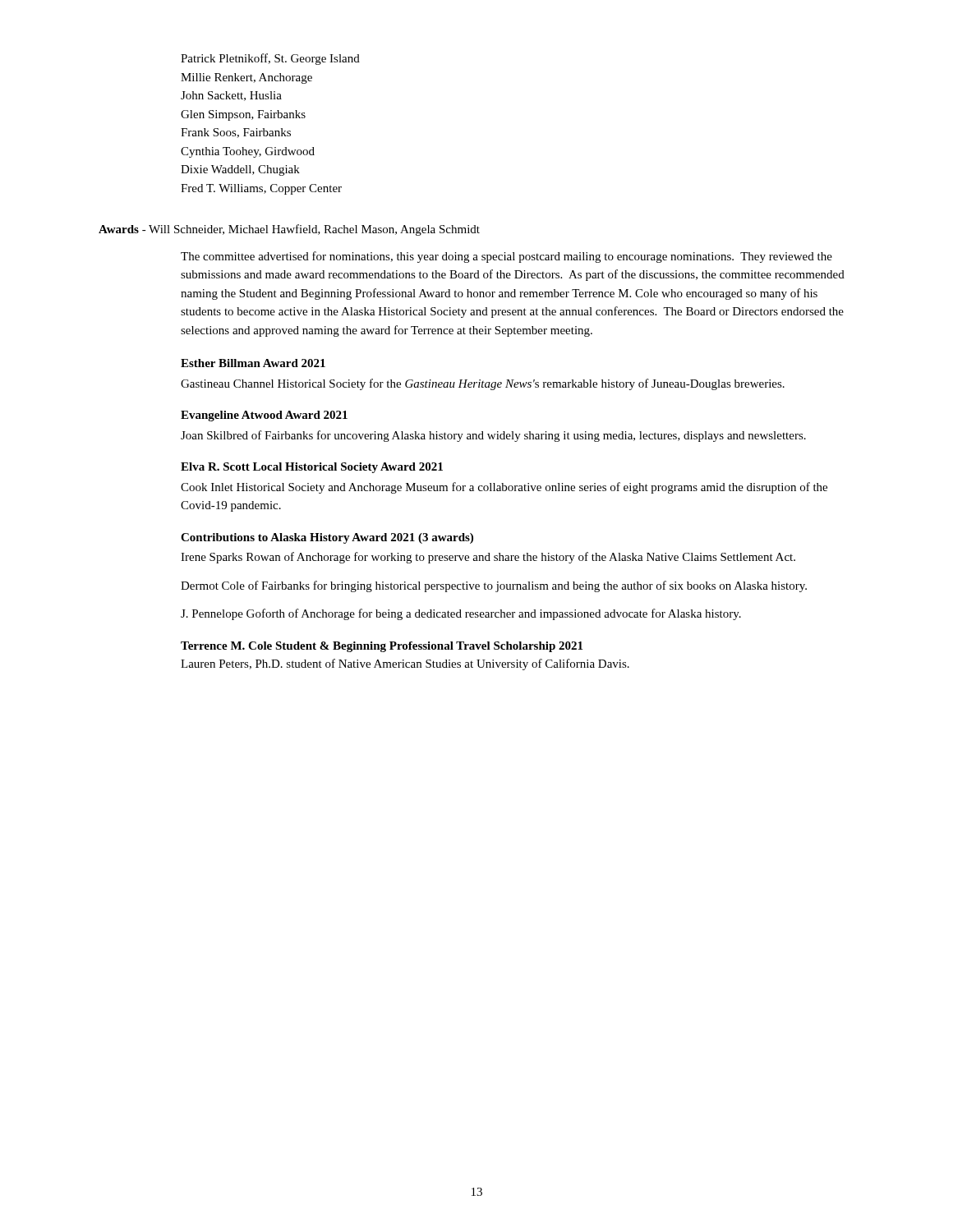
Task: Find the block starting "Contributions to Alaska History Award 2021 (3"
Action: pos(327,537)
